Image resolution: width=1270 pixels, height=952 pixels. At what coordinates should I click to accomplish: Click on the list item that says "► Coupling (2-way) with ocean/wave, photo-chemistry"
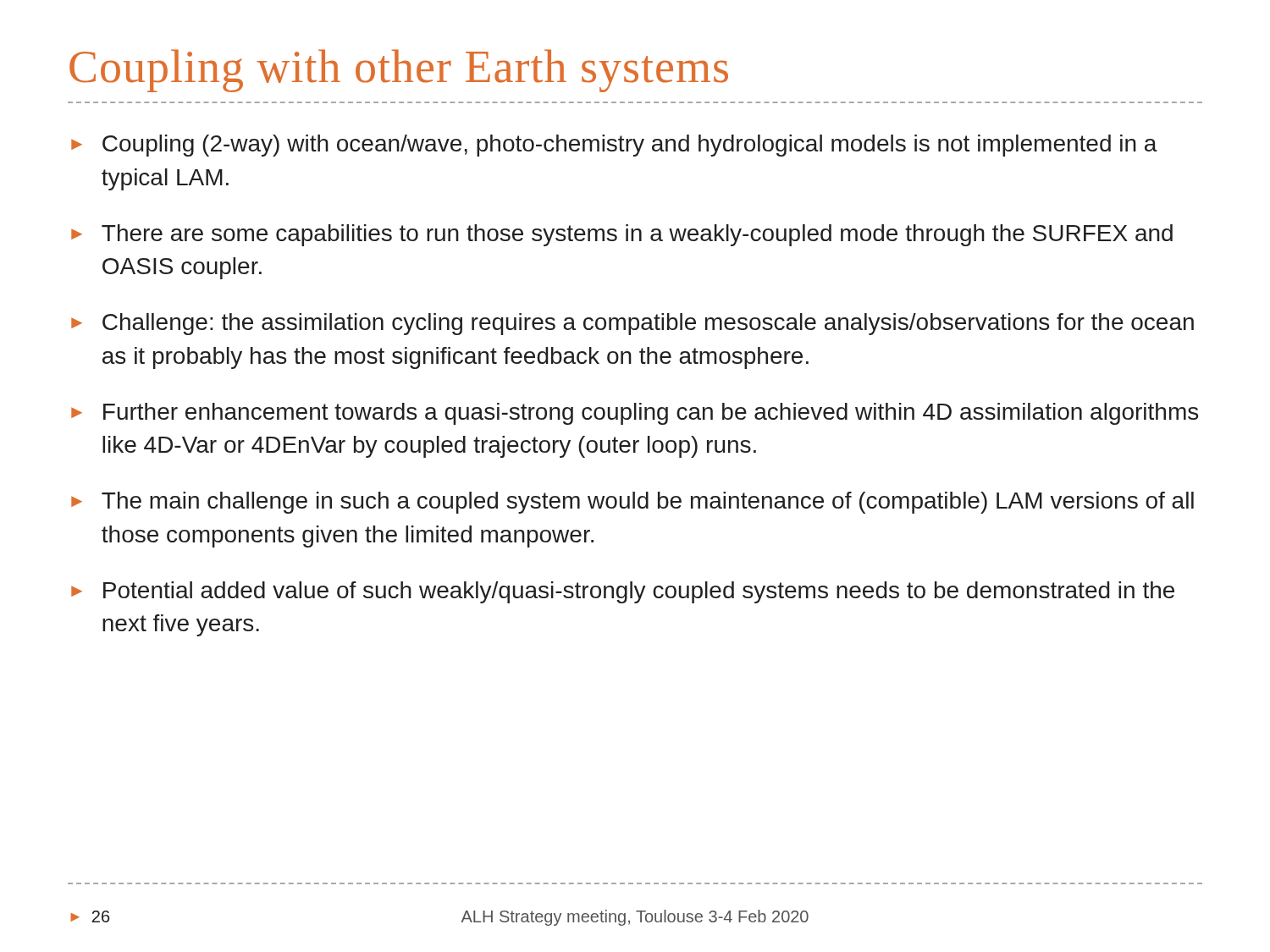(635, 161)
